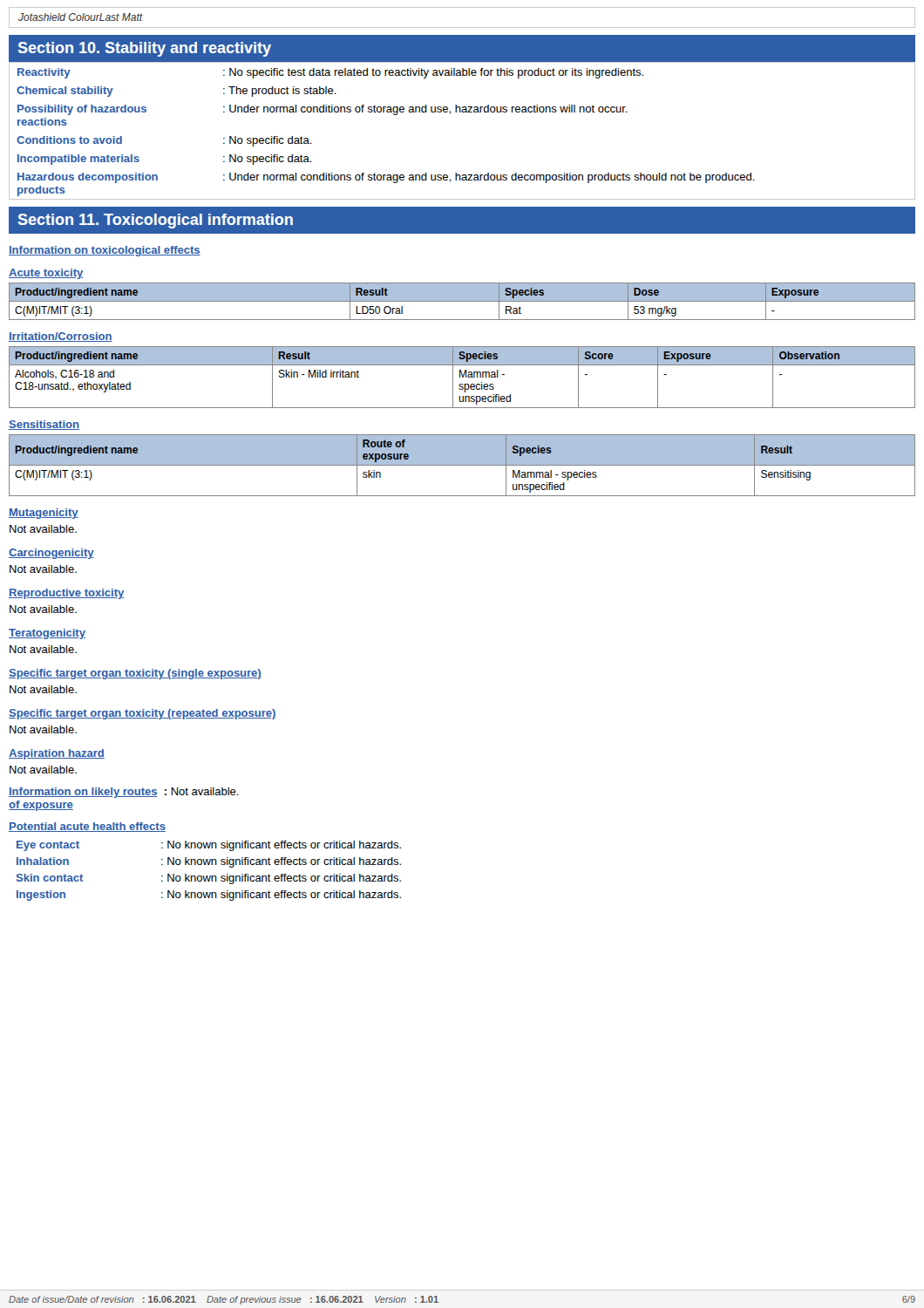
Task: Locate the table with the text "Alcohols, C16-18 and"
Action: click(462, 377)
